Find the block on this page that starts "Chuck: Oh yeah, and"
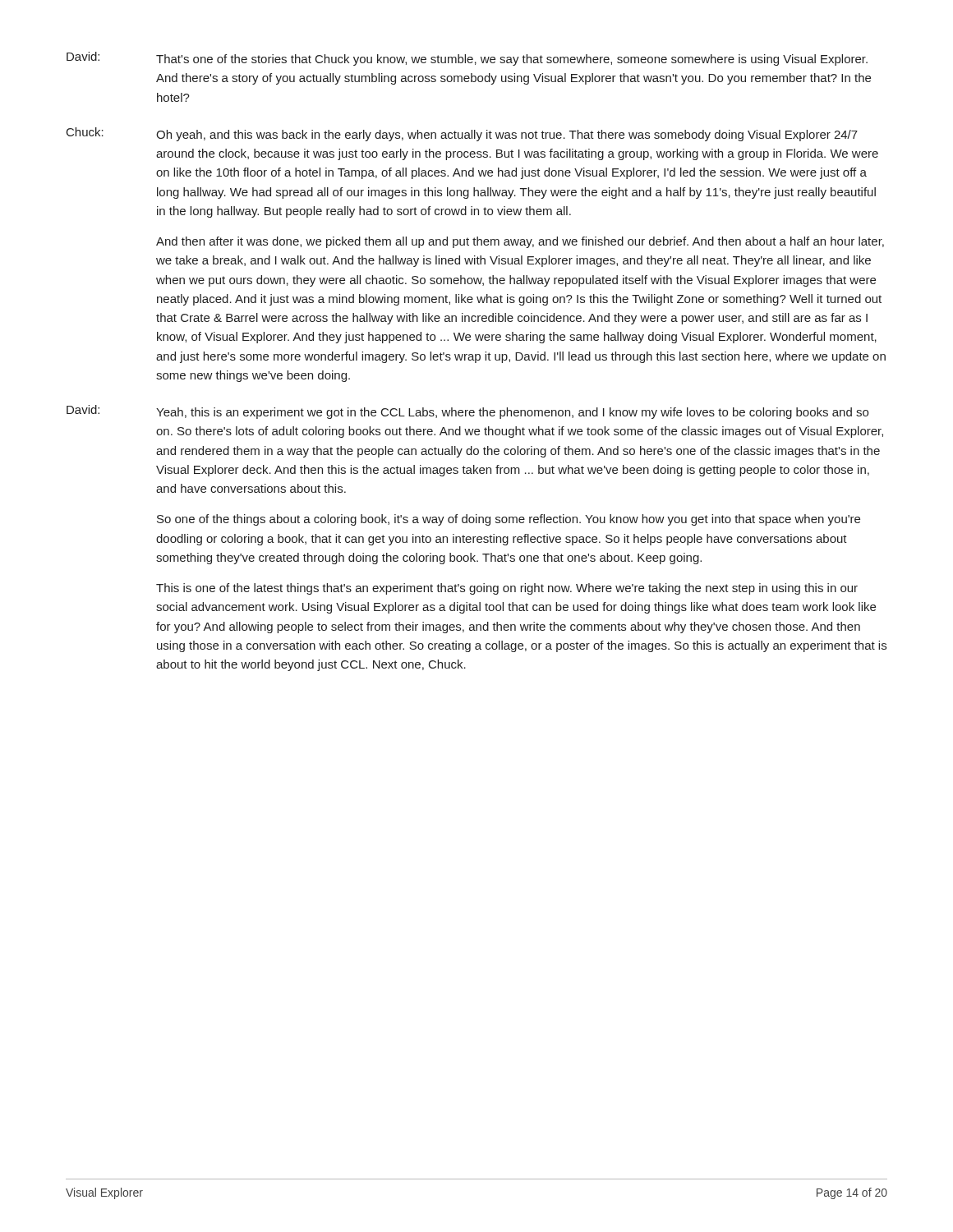The width and height of the screenshot is (953, 1232). (x=476, y=255)
